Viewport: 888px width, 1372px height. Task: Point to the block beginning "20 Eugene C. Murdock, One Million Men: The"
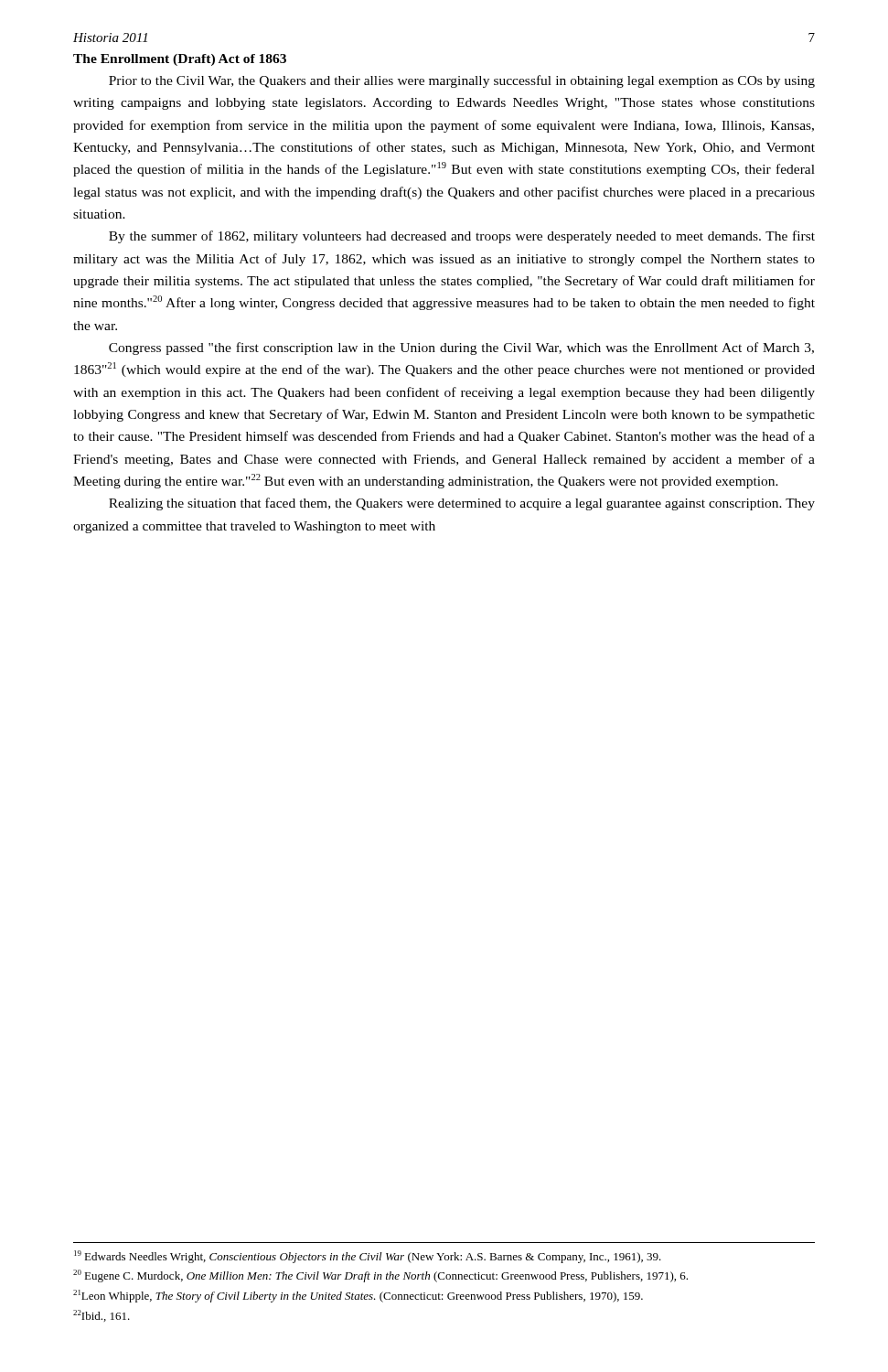click(444, 1277)
